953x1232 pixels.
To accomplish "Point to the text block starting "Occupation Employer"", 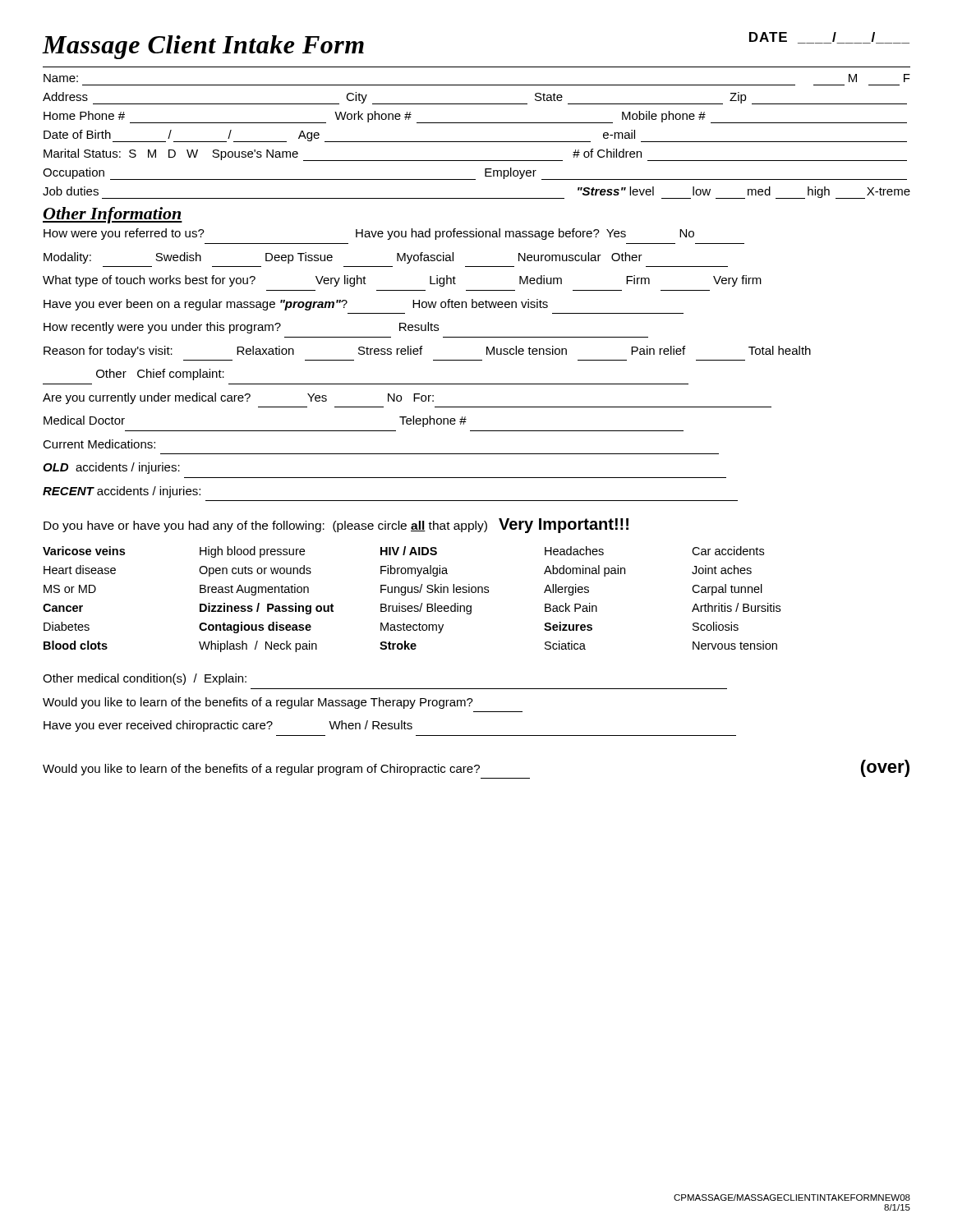I will [475, 172].
